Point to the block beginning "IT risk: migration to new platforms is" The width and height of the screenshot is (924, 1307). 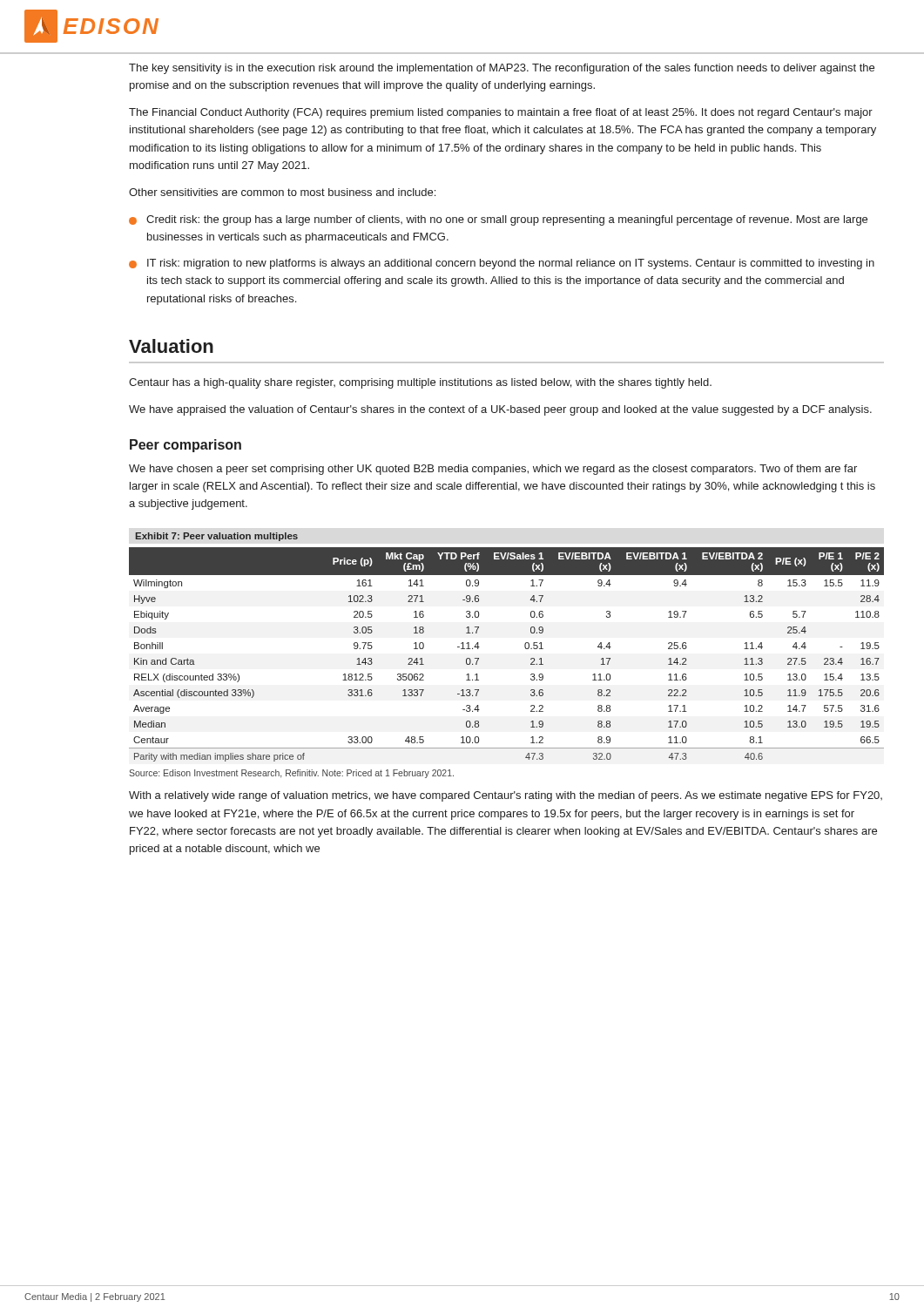506,281
